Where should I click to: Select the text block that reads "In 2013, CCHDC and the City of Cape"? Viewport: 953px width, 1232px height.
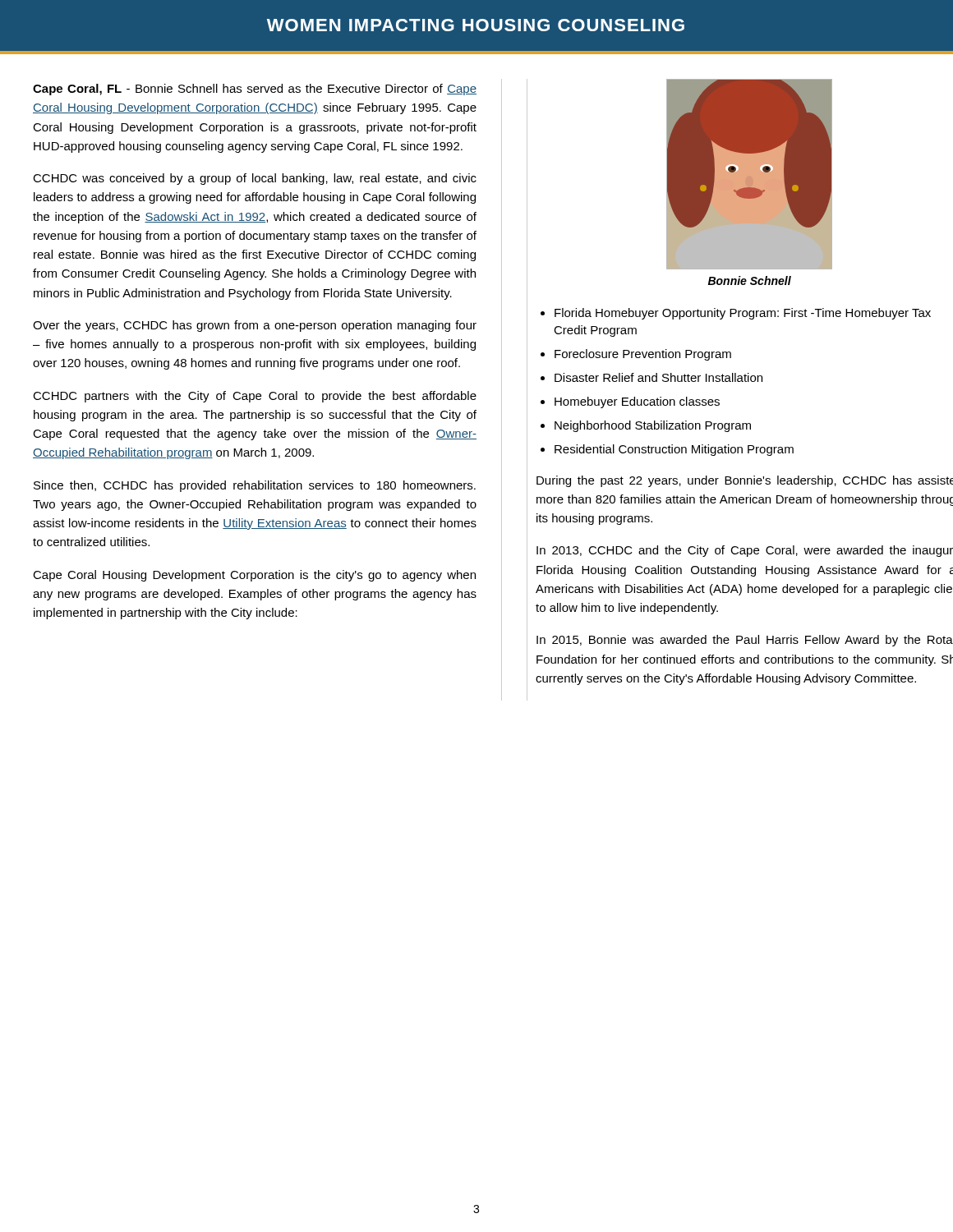point(744,579)
